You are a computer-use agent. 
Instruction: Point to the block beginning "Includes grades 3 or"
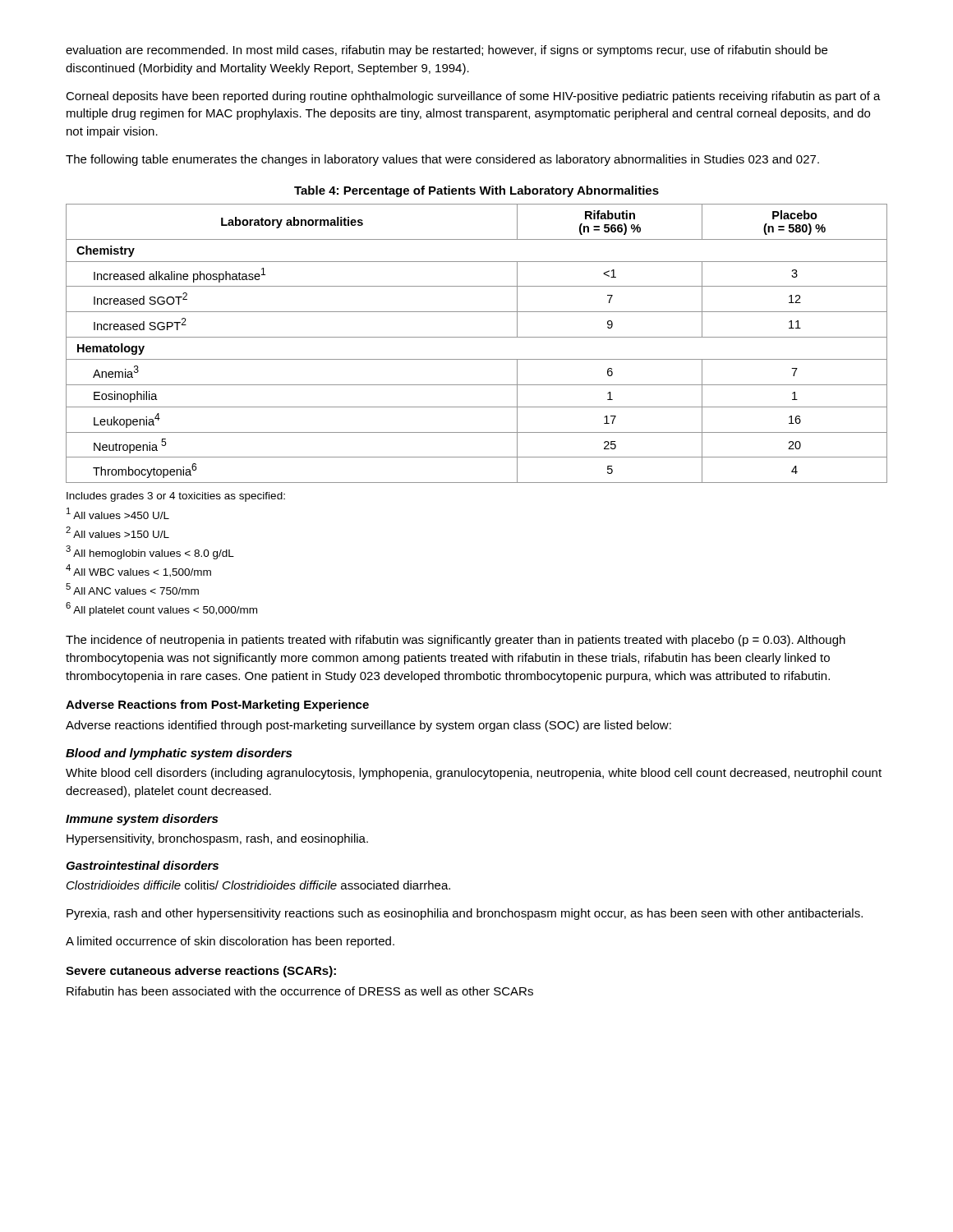176,497
